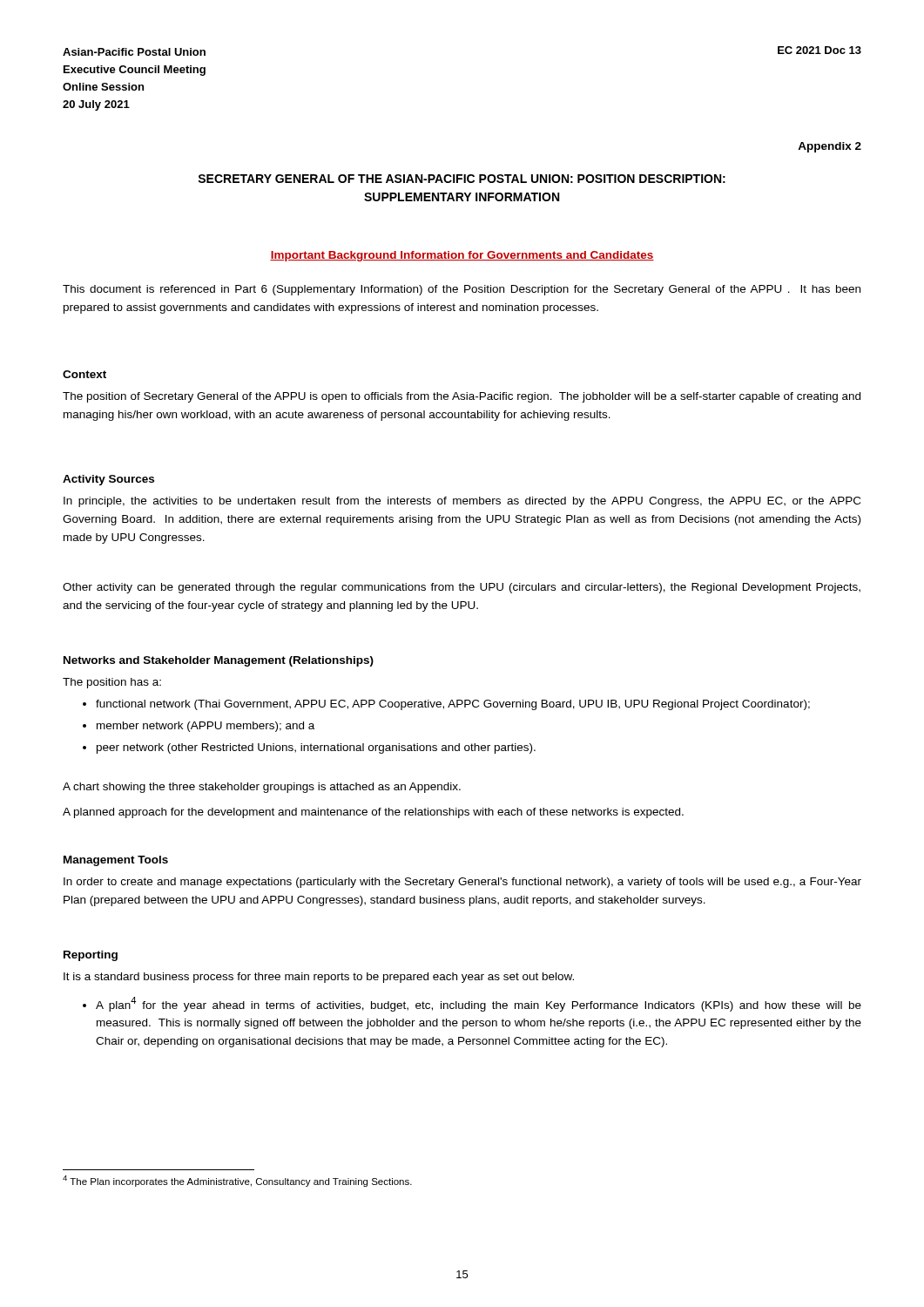Image resolution: width=924 pixels, height=1307 pixels.
Task: Navigate to the region starting "A chart showing the three stakeholder"
Action: pos(262,786)
